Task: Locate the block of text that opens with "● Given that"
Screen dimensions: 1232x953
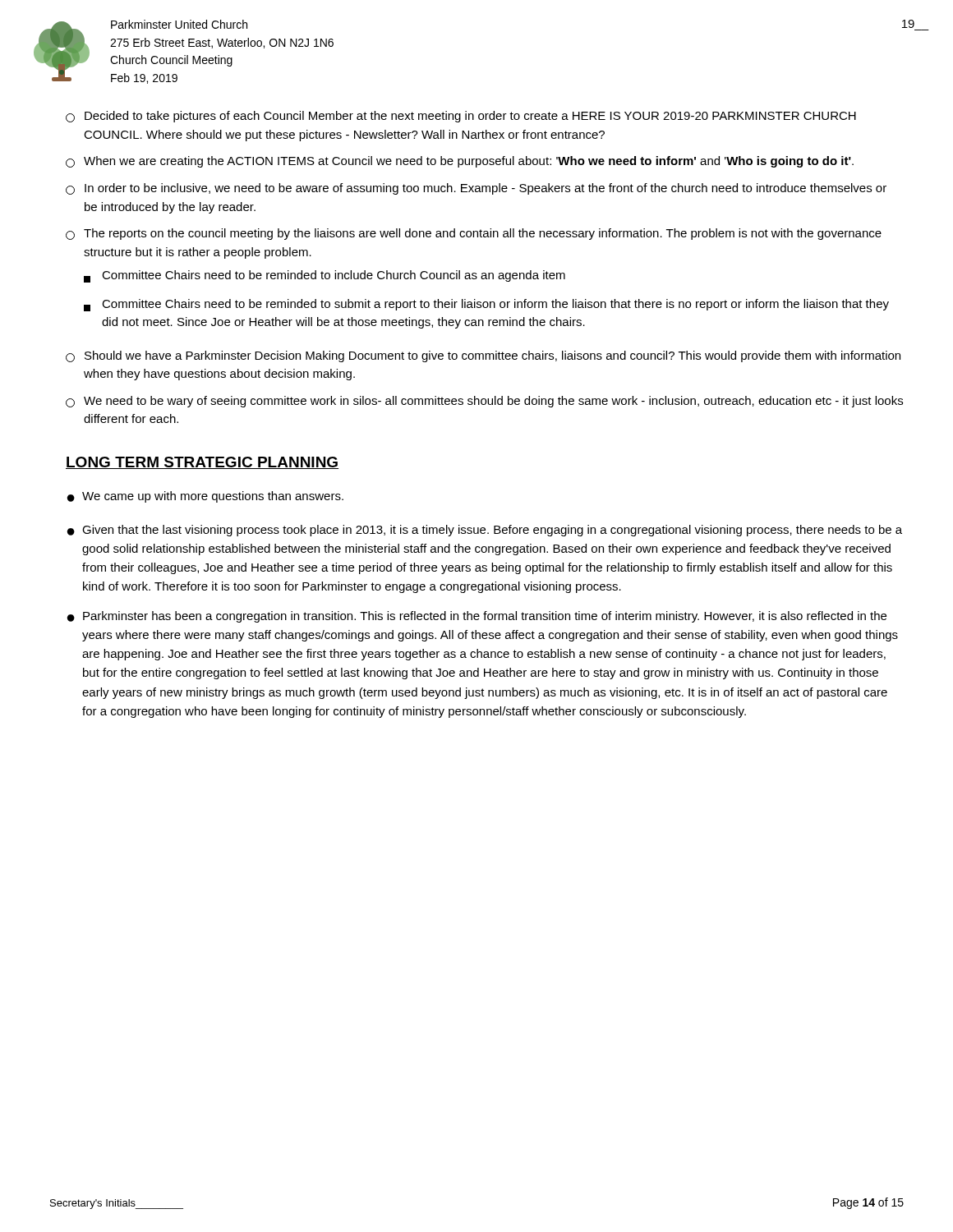Action: click(x=485, y=558)
